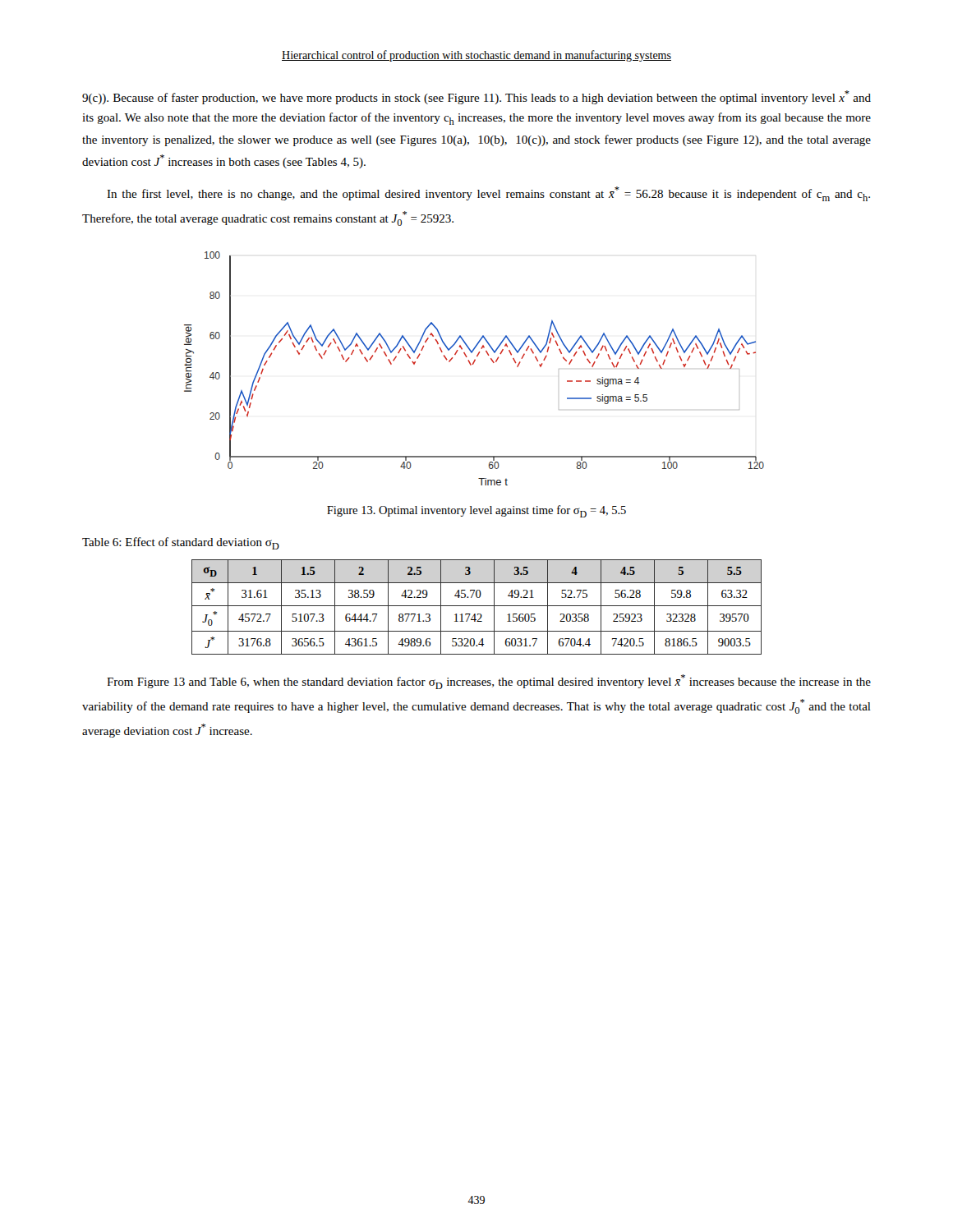Navigate to the passage starting "From Figure 13 and"
This screenshot has height=1232, width=953.
(x=476, y=705)
